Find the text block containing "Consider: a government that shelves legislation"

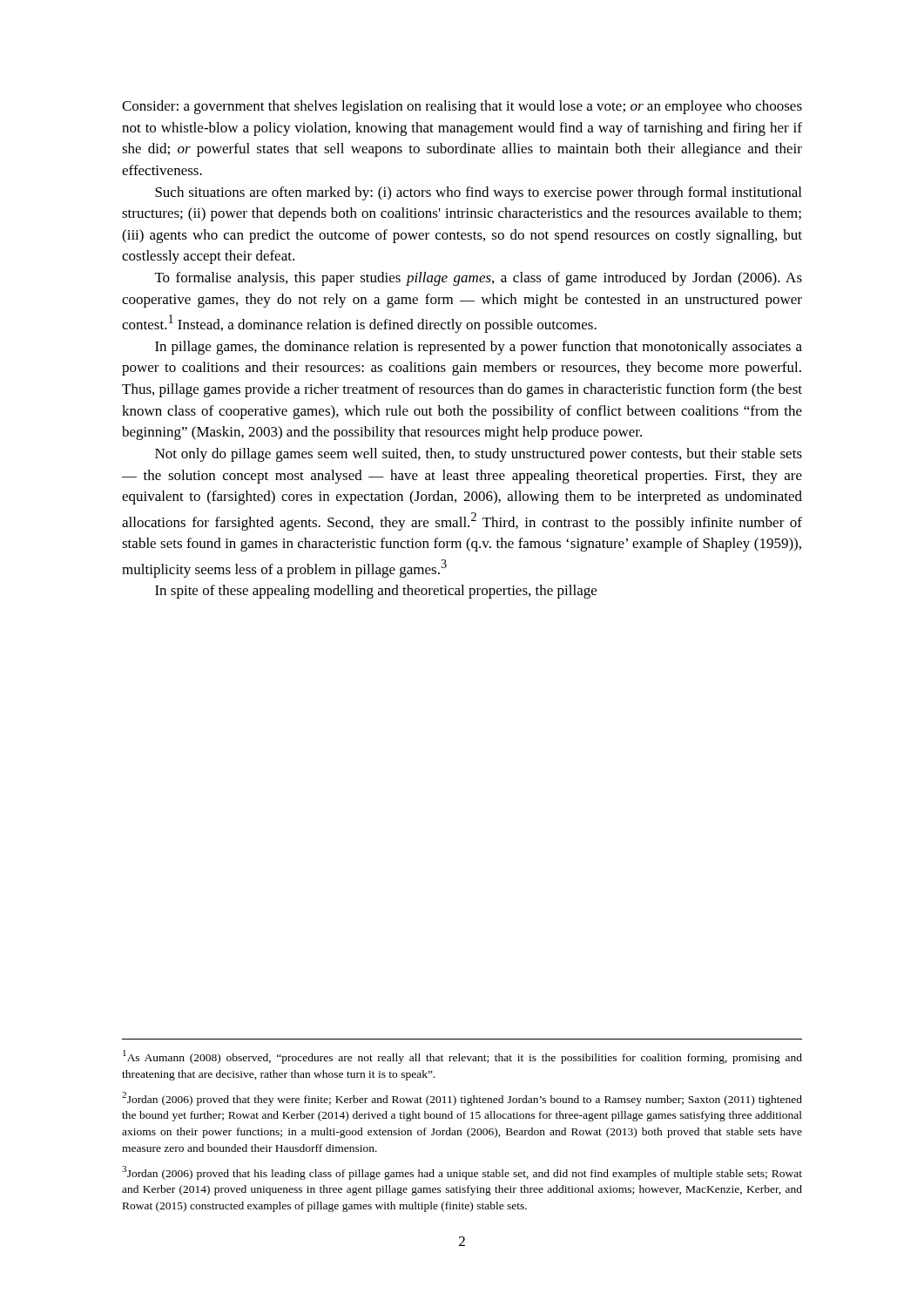point(462,139)
